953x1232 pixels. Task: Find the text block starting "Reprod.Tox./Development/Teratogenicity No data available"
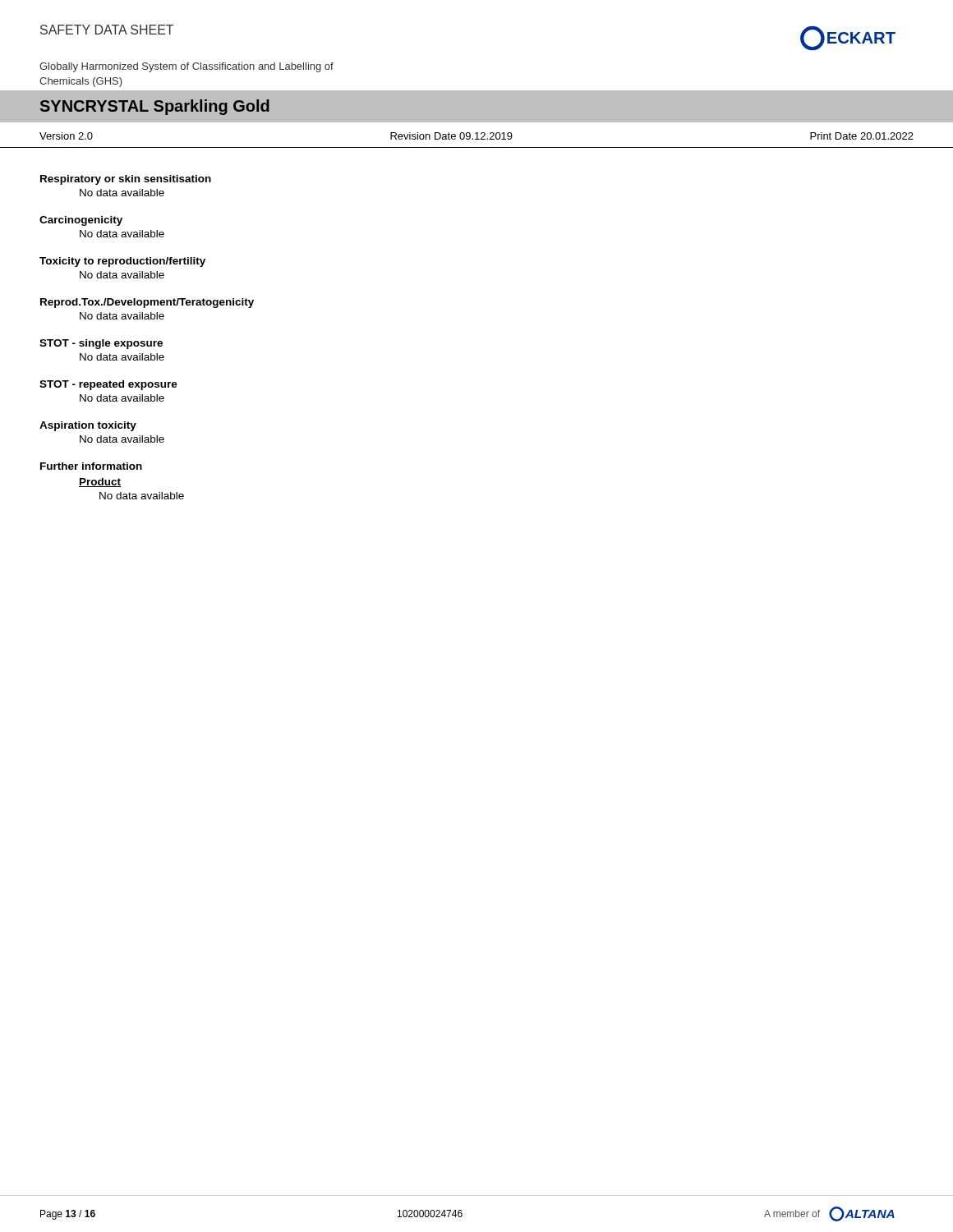click(x=147, y=303)
